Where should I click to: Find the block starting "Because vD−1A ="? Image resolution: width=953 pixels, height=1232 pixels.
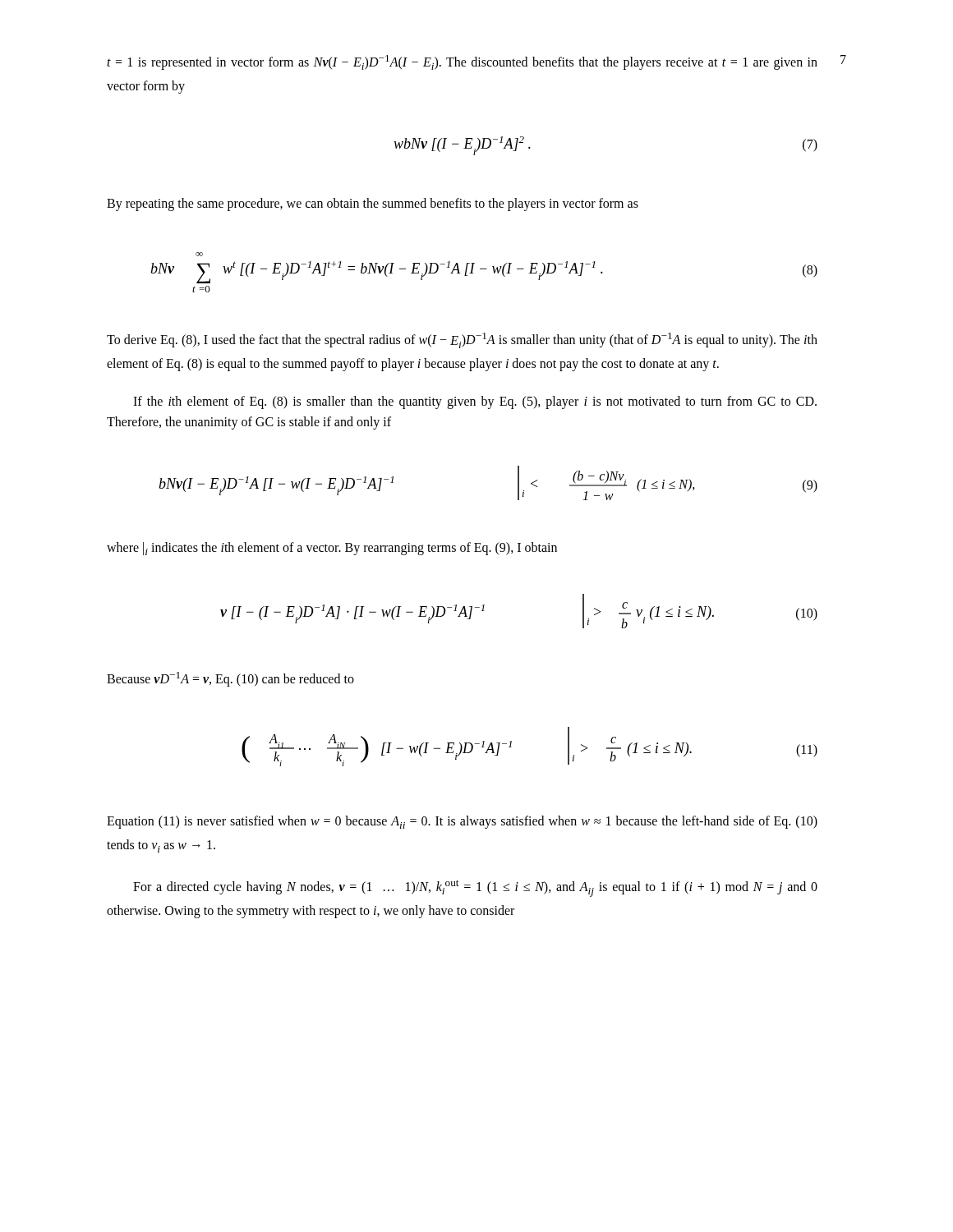[230, 677]
